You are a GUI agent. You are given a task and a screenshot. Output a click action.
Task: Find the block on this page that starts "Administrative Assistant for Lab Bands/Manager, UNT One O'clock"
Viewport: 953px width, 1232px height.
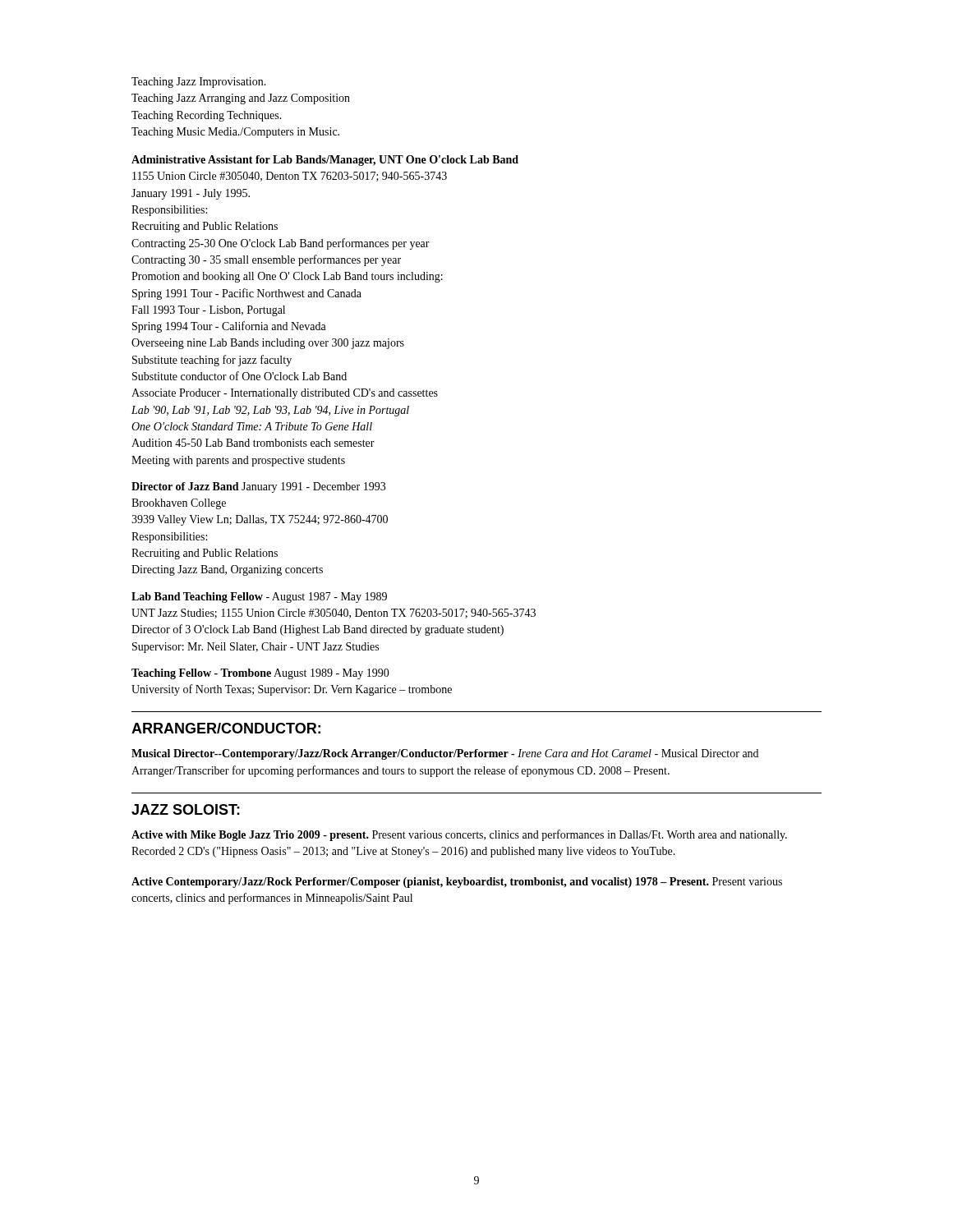click(325, 161)
